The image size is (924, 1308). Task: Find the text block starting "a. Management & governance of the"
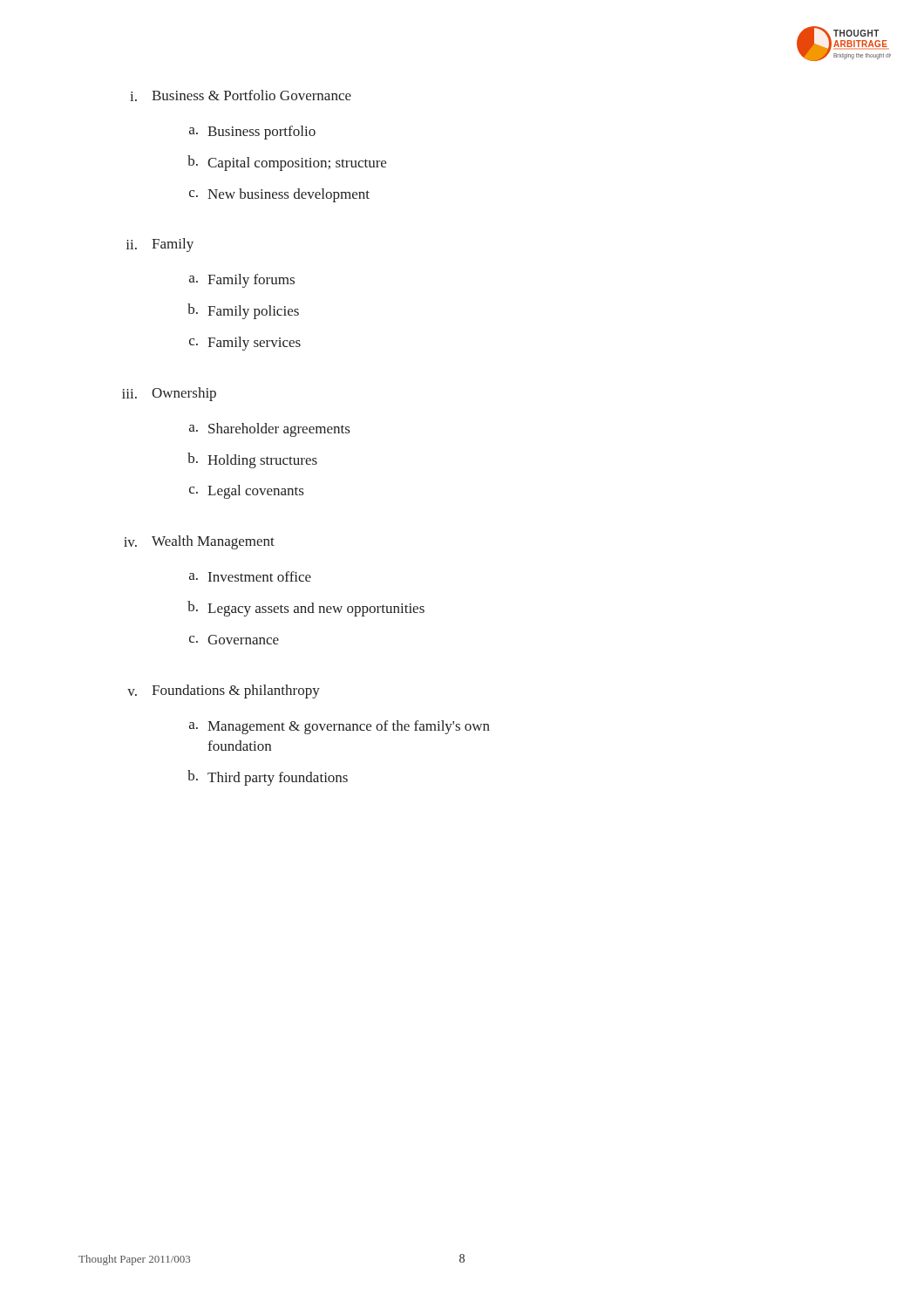click(328, 736)
